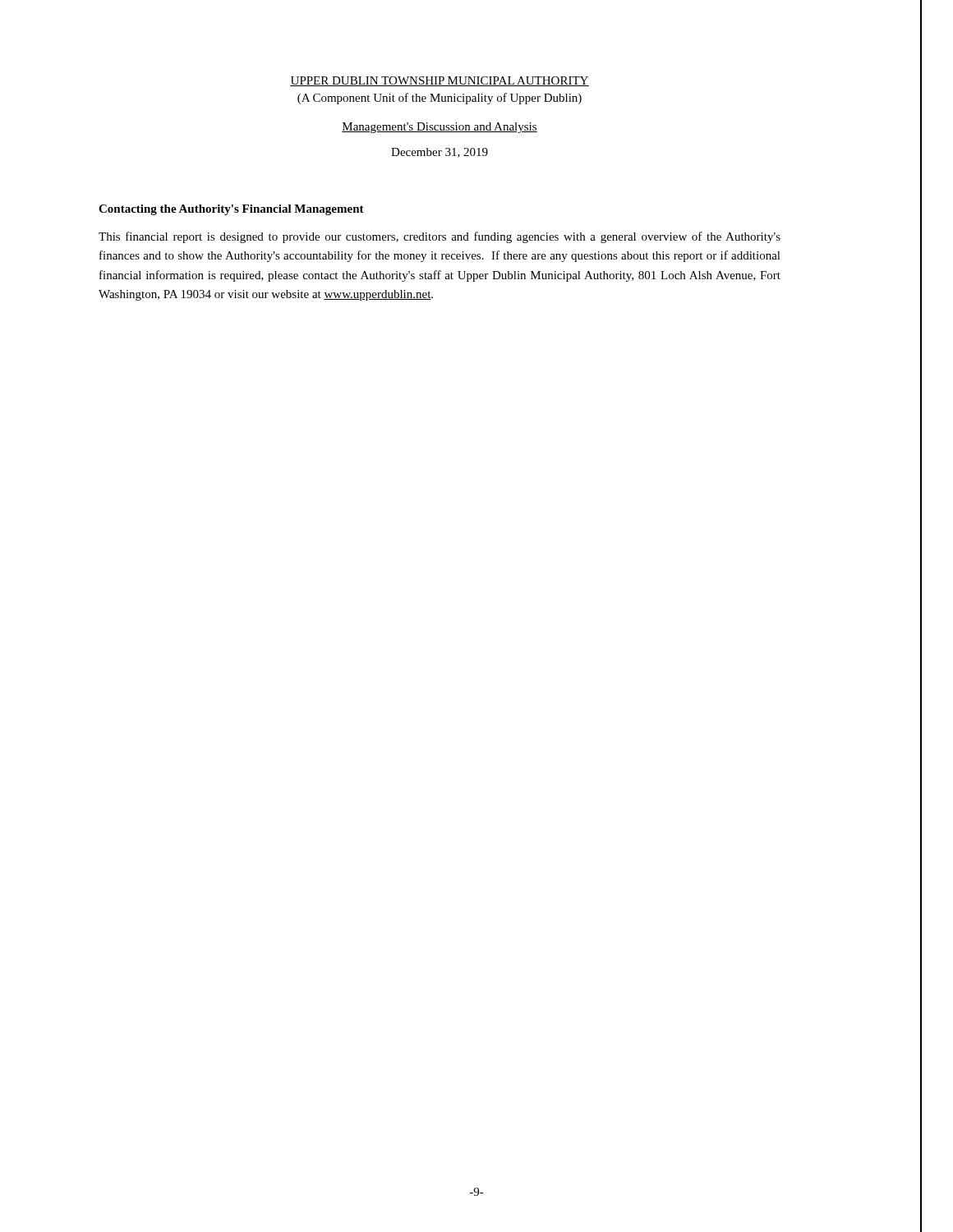Image resolution: width=953 pixels, height=1232 pixels.
Task: Navigate to the text block starting "UPPER DUBLIN TOWNSHIP MUNICIPAL AUTHORITY"
Action: click(x=440, y=90)
